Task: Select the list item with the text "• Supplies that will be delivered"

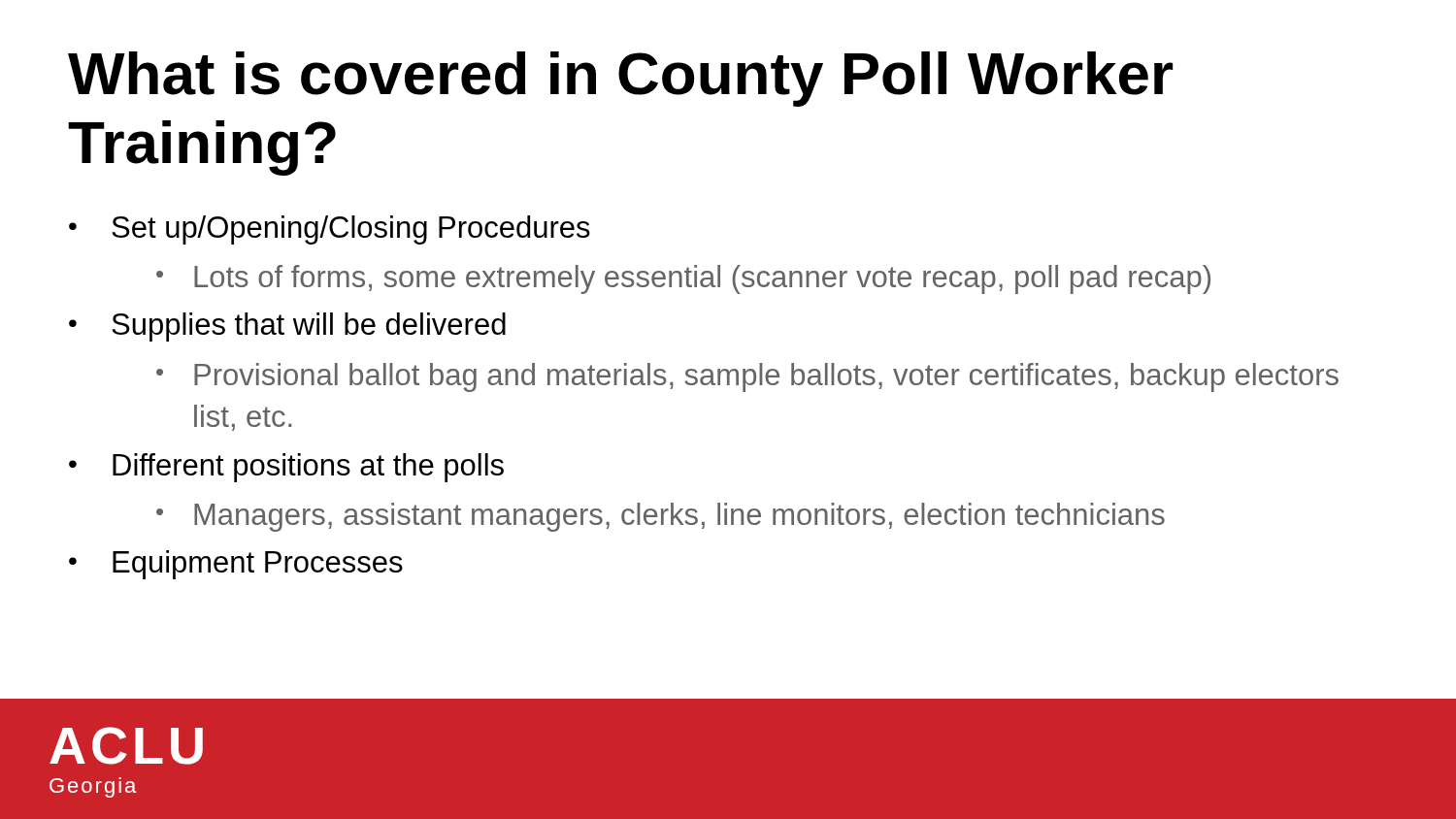Action: [288, 325]
